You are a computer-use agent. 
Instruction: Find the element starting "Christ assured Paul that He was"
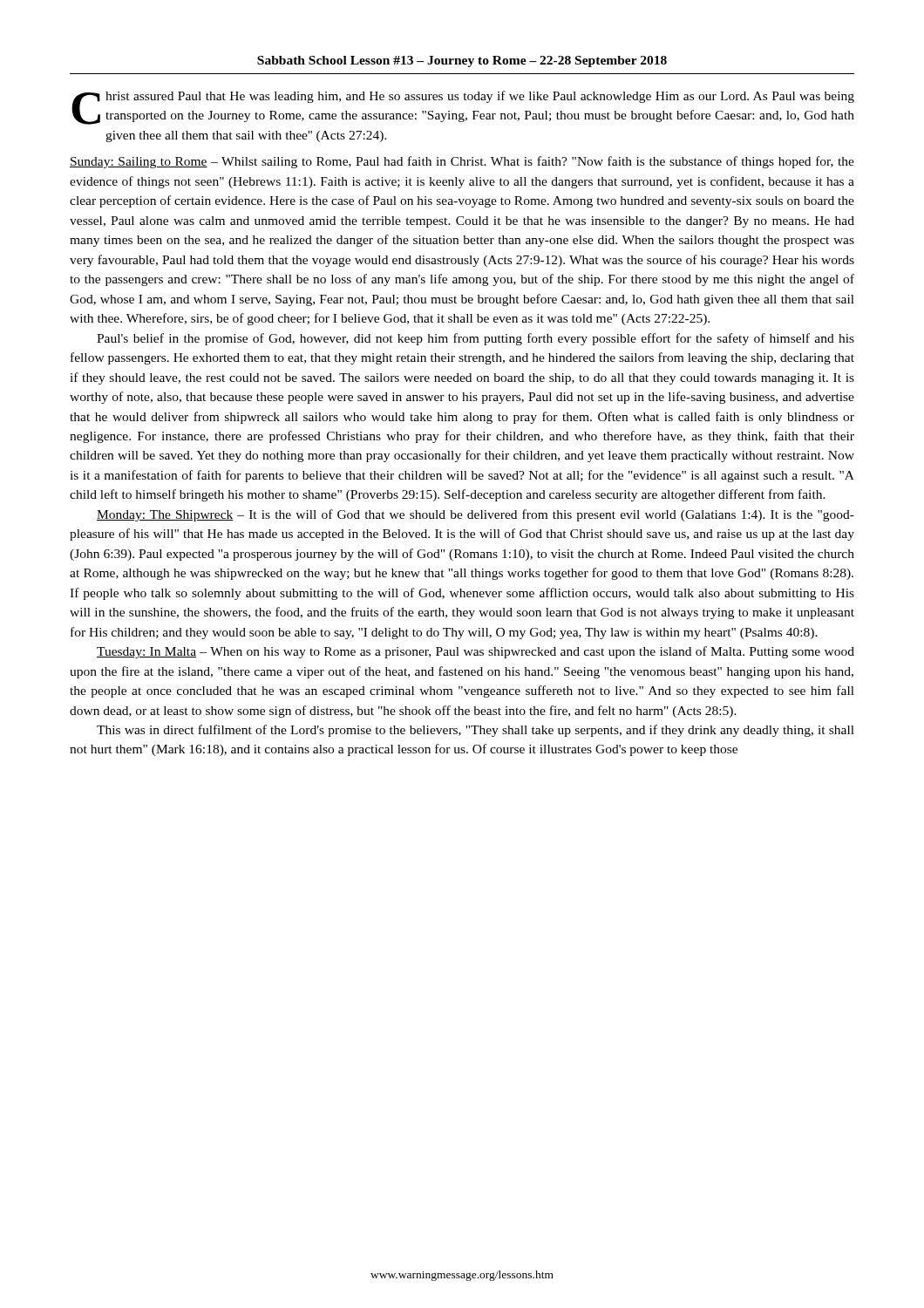click(462, 114)
